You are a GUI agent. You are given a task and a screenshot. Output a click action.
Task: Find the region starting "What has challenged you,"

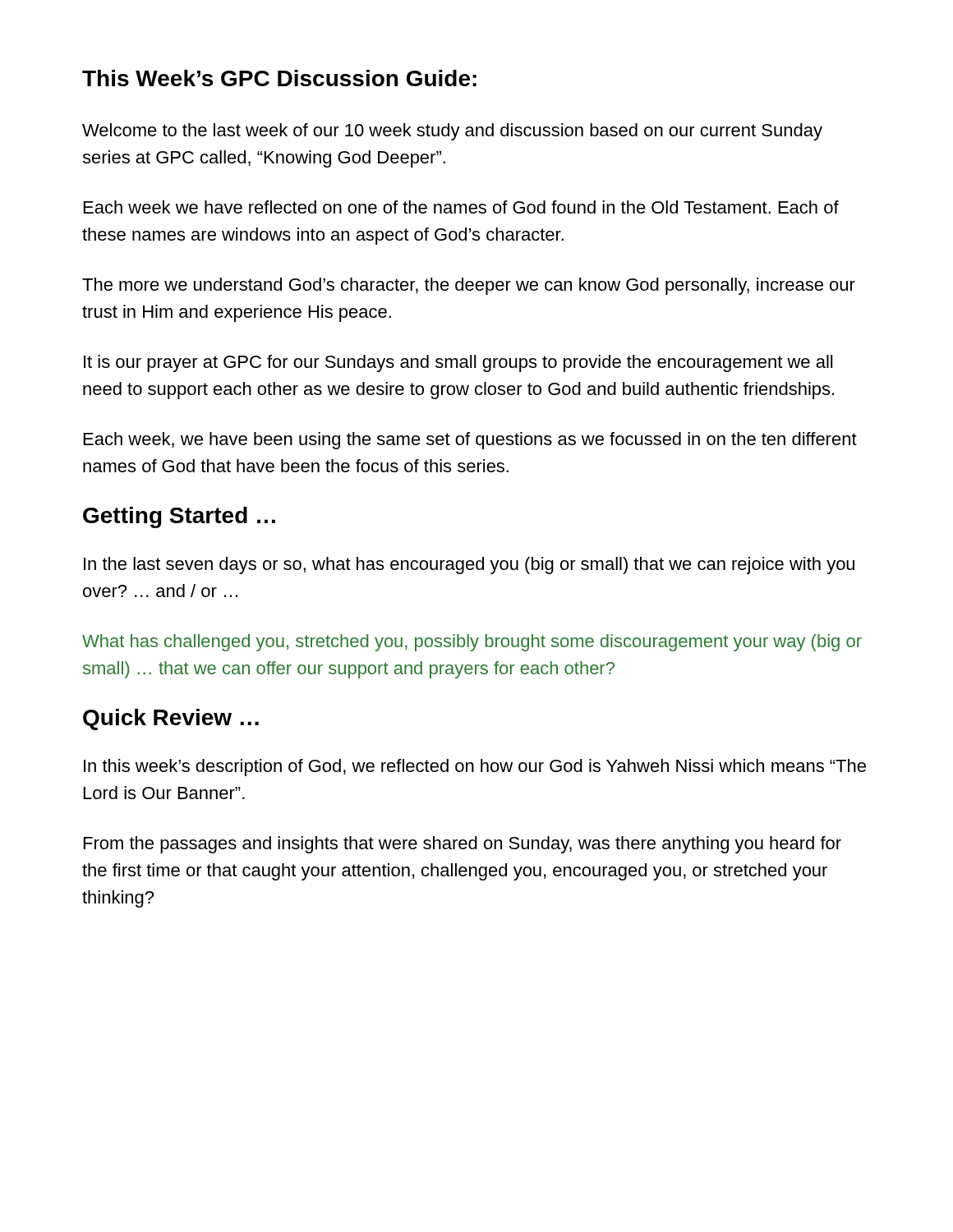pos(472,655)
